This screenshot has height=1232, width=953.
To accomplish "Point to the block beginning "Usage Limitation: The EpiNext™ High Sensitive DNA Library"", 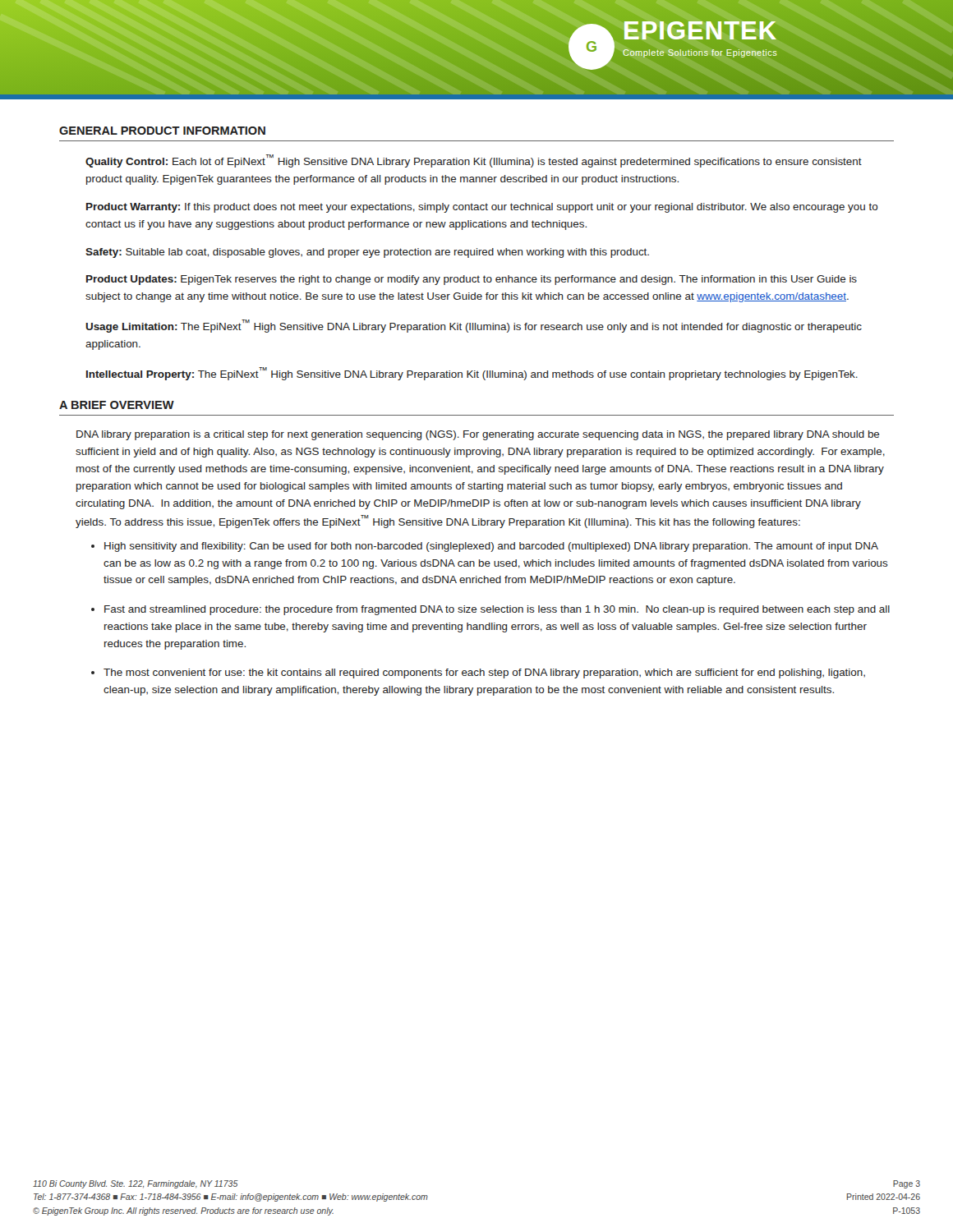I will 474,334.
